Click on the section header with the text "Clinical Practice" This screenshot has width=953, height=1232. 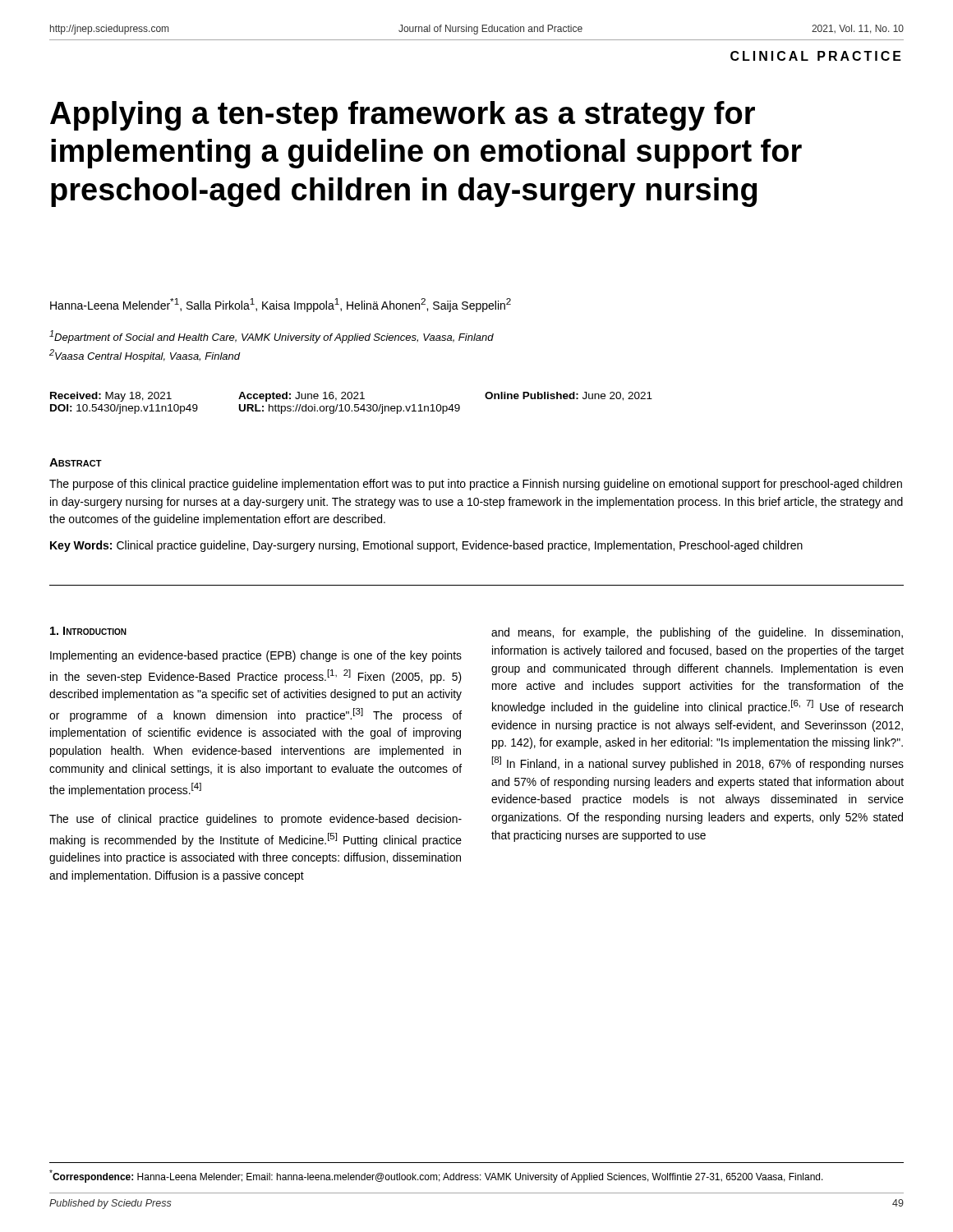(x=817, y=56)
